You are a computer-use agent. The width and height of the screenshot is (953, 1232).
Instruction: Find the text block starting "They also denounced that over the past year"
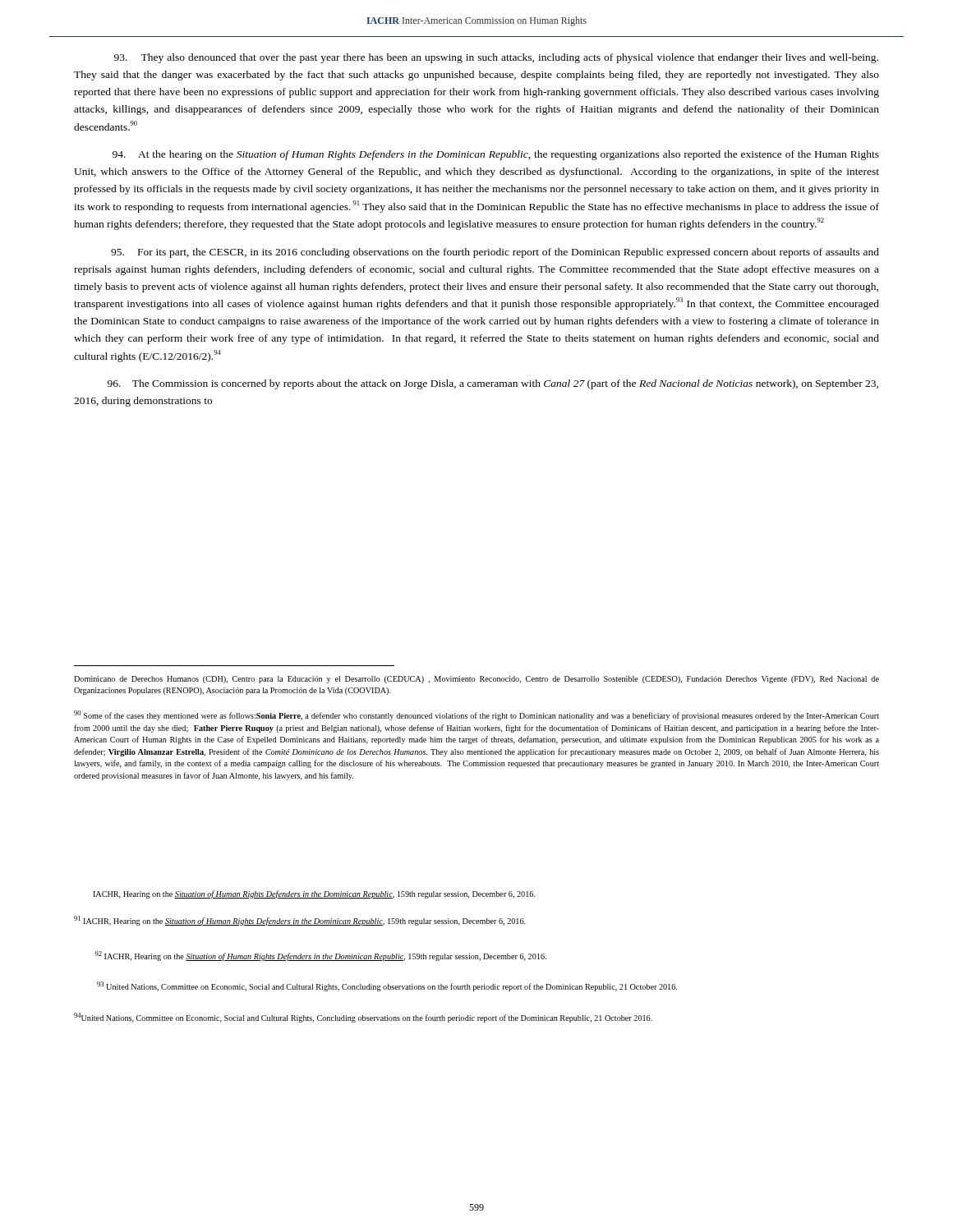point(476,92)
